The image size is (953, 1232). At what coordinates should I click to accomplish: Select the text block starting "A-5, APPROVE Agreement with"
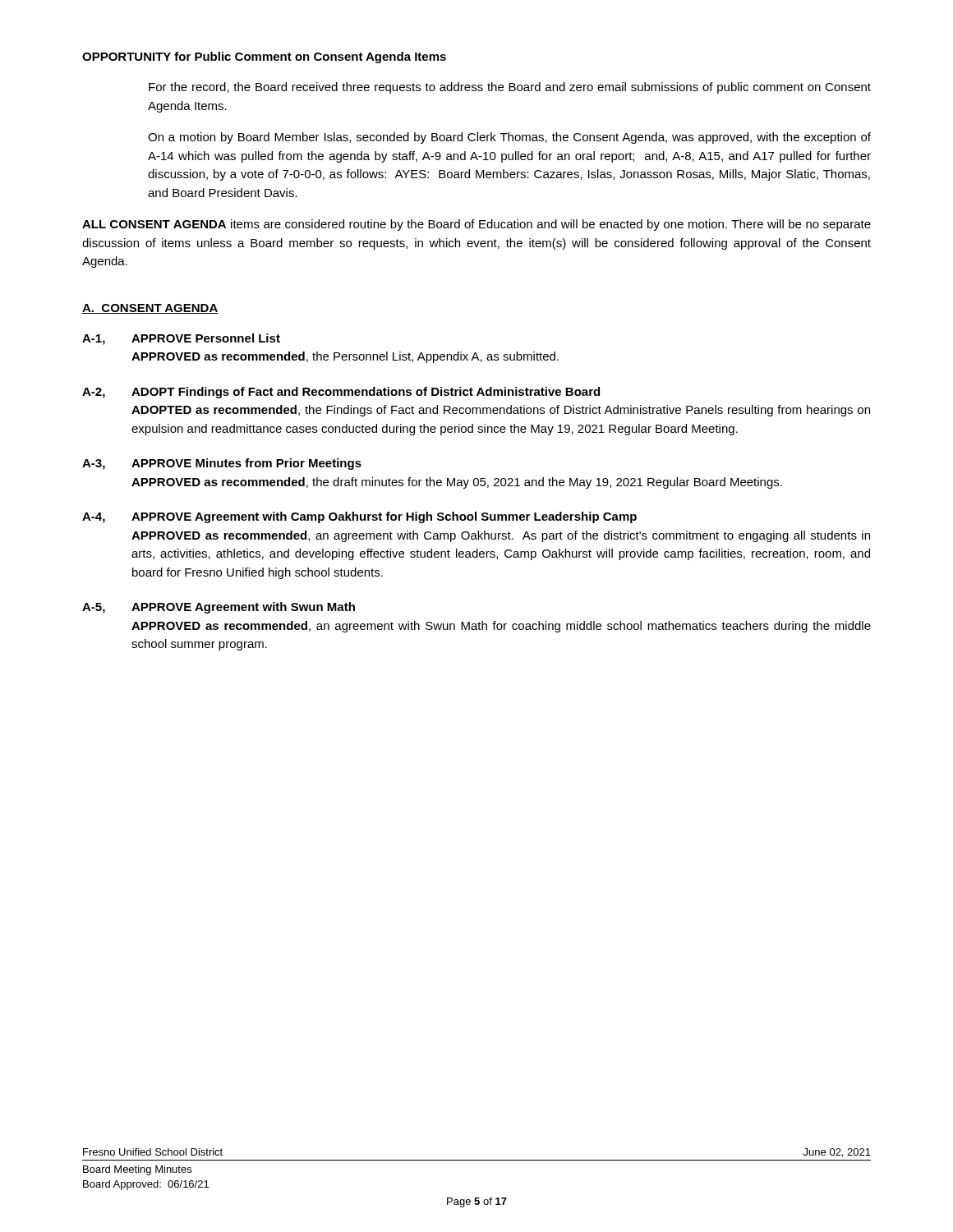(476, 626)
